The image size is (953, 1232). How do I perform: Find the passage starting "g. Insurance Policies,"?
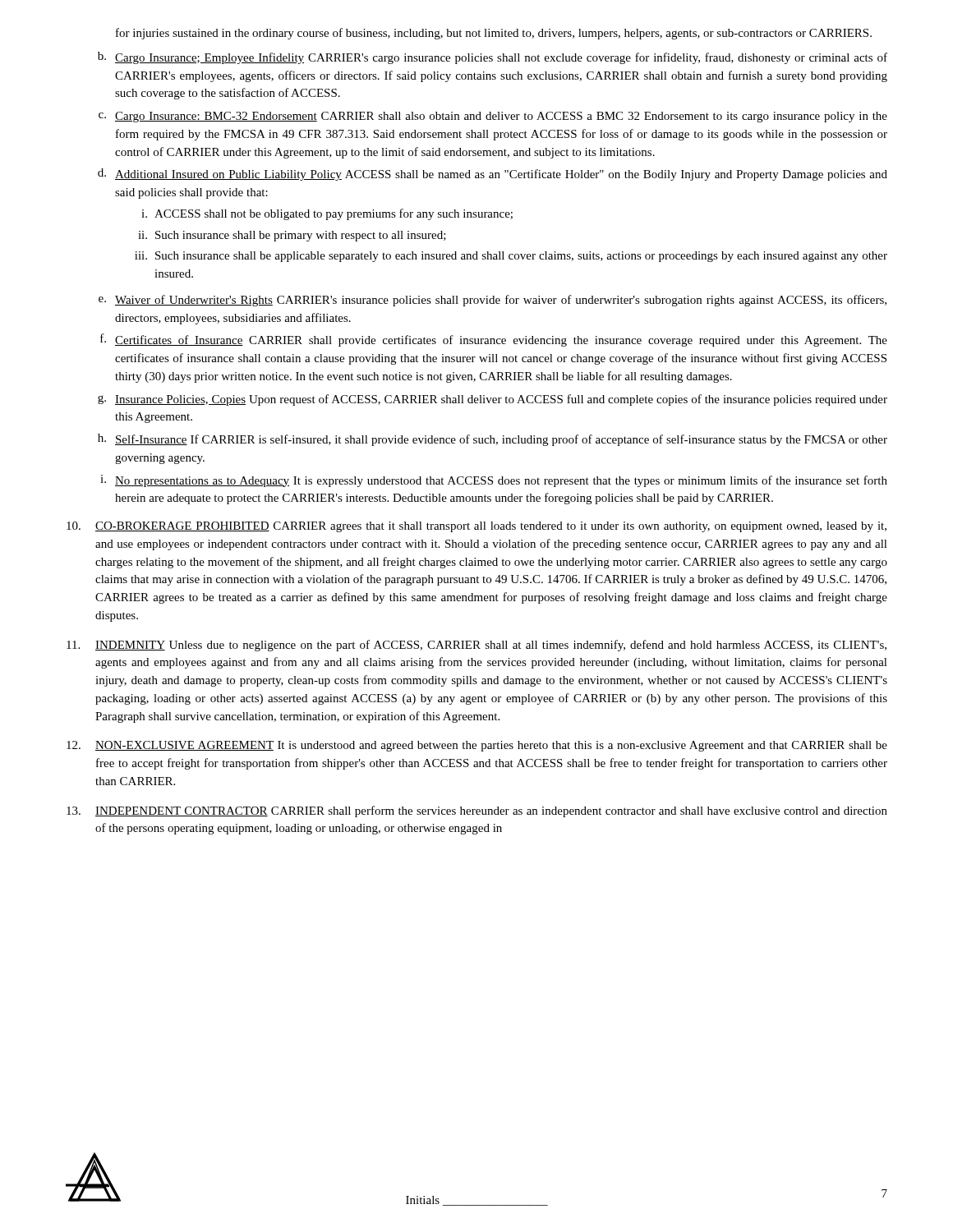point(485,408)
